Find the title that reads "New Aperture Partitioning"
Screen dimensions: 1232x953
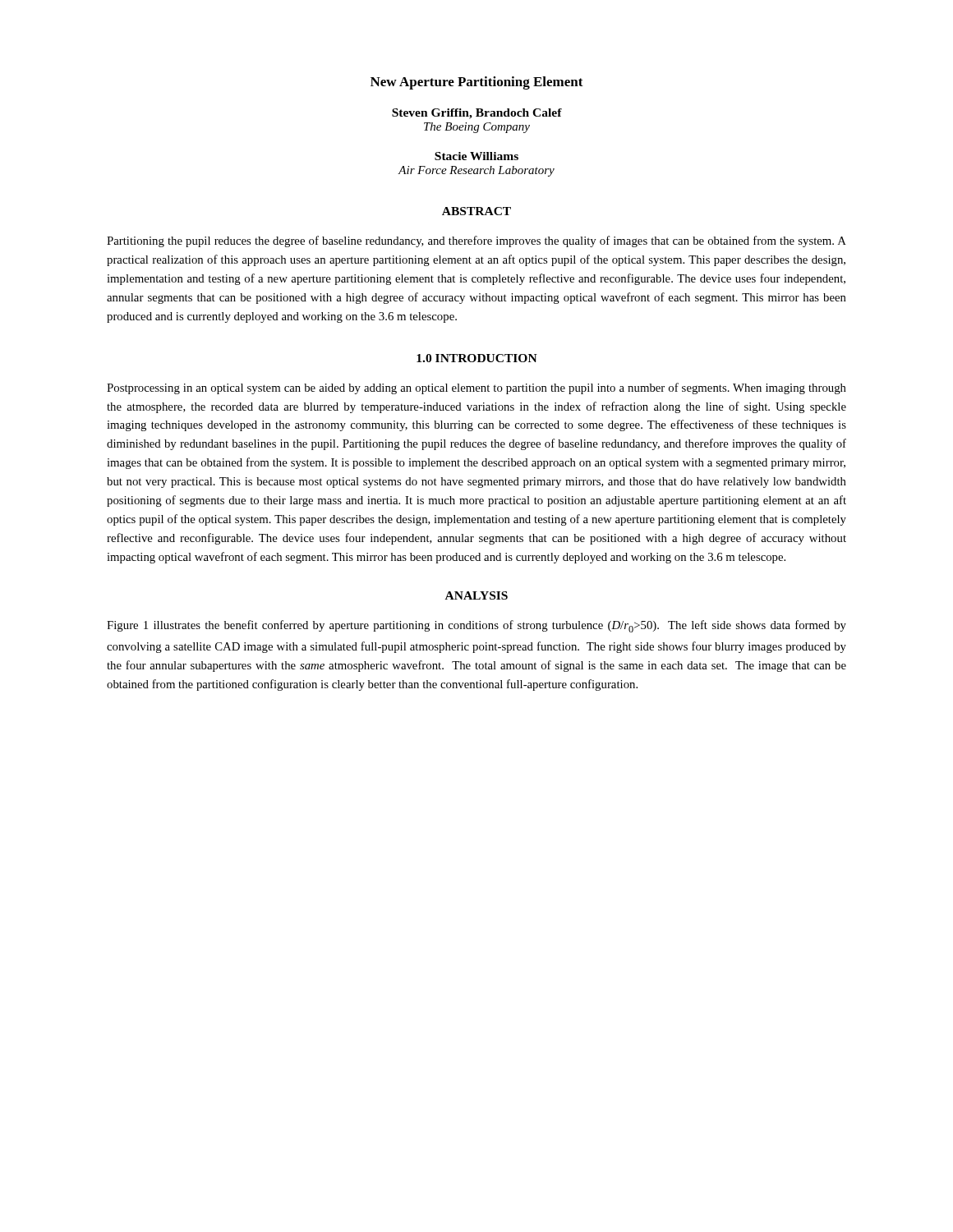click(476, 82)
